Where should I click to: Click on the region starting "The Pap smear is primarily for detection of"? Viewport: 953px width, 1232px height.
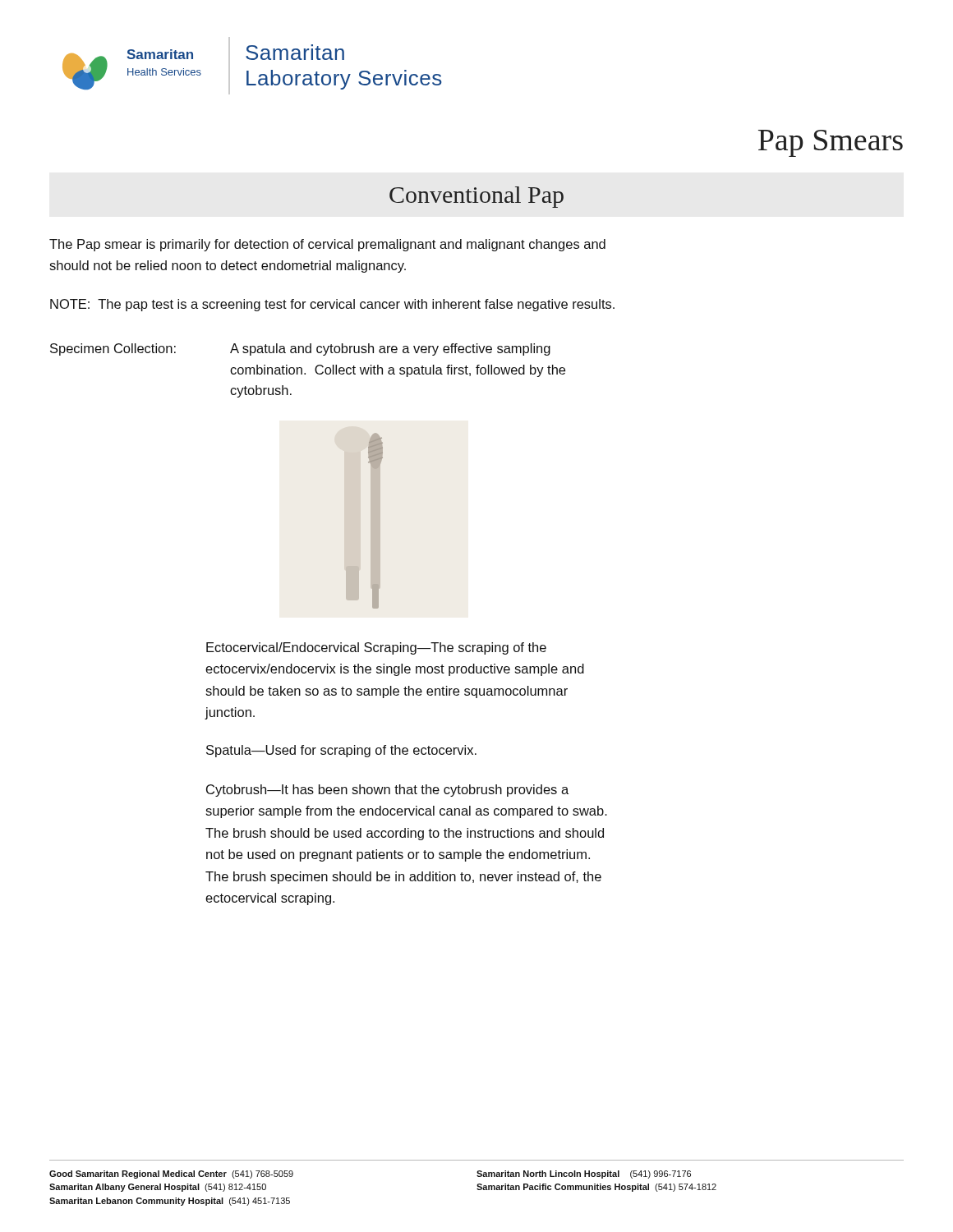pyautogui.click(x=328, y=254)
